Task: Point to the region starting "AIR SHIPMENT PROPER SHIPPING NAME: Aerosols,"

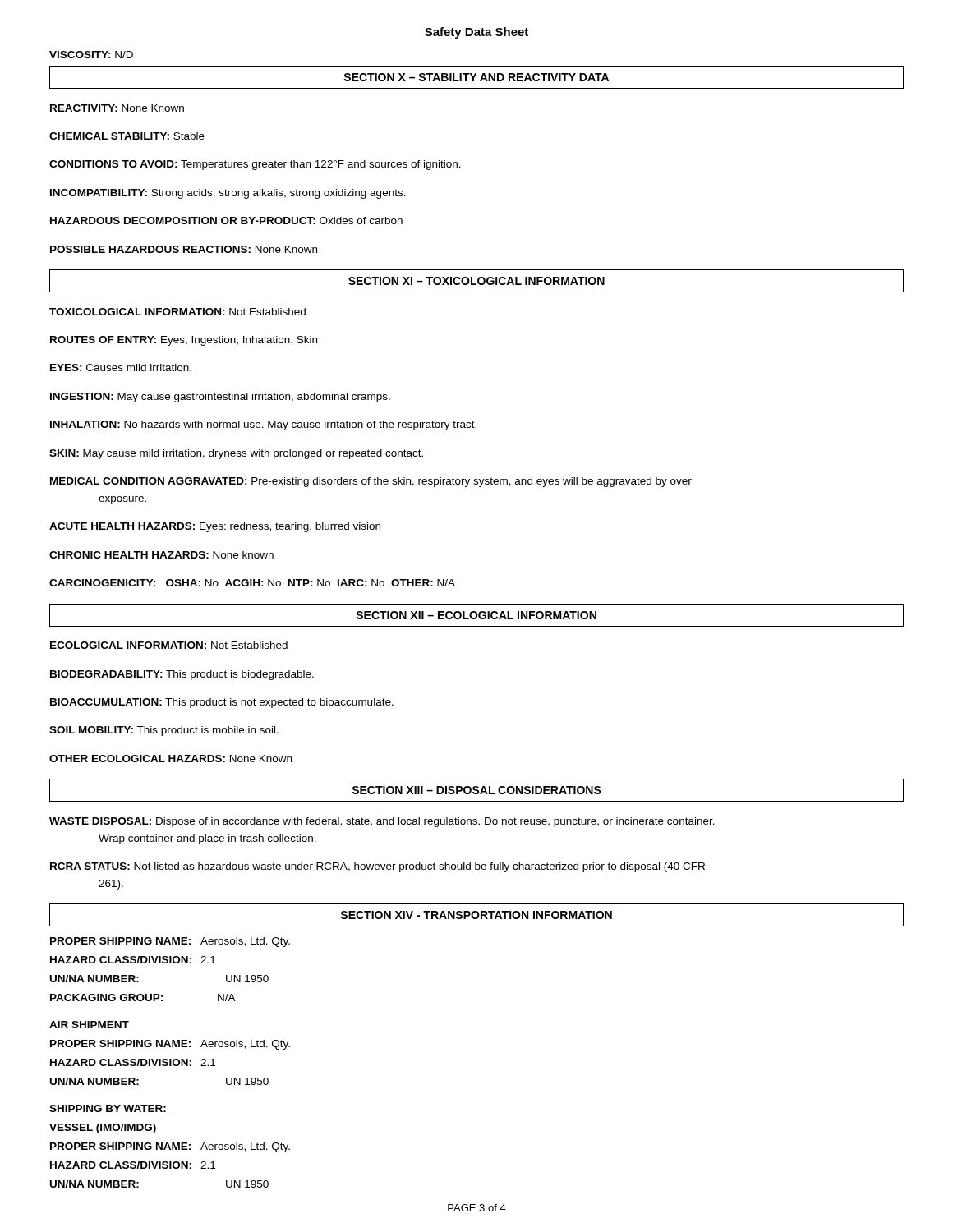Action: point(89,1025)
